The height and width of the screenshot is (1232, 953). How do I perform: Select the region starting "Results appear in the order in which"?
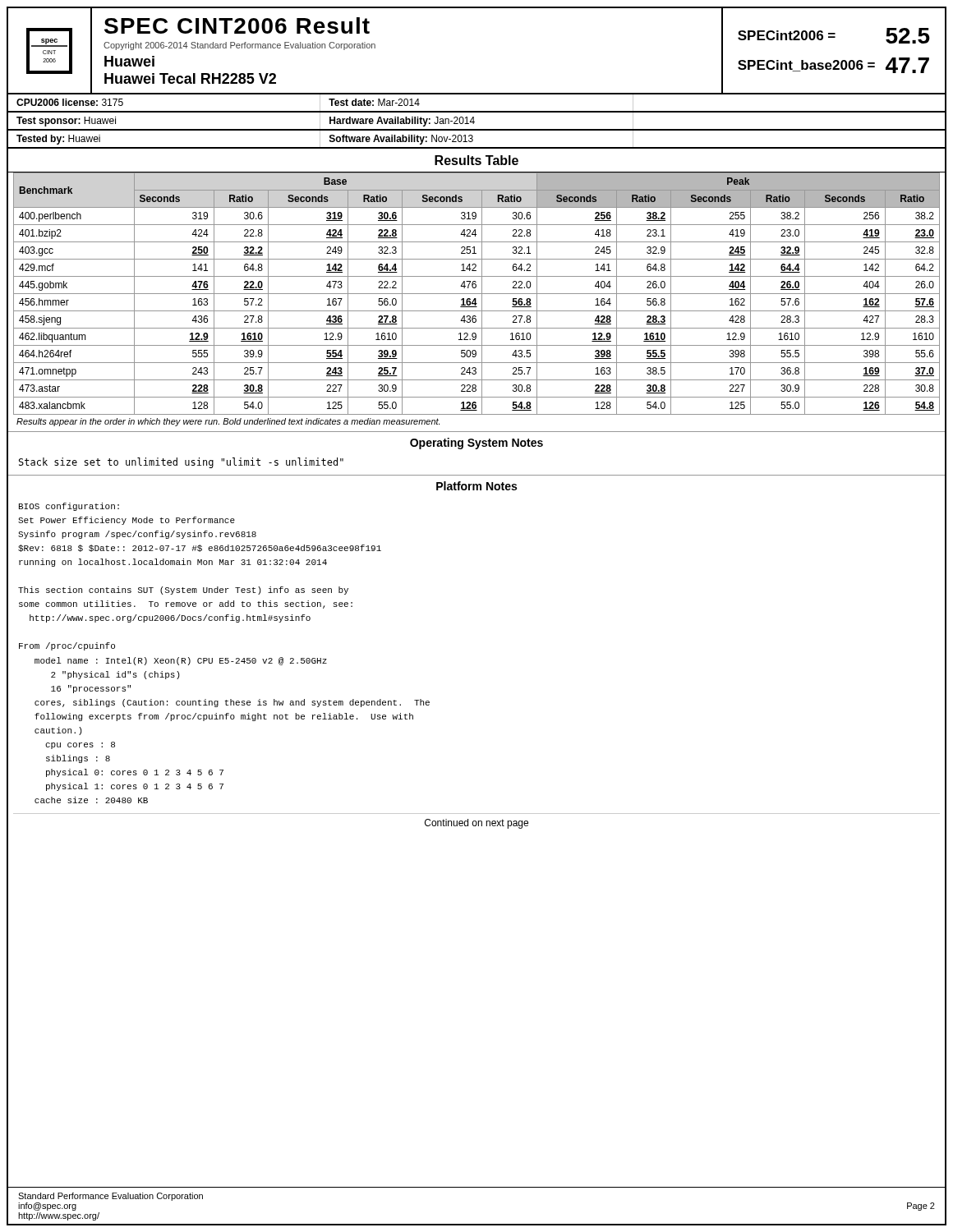229,421
